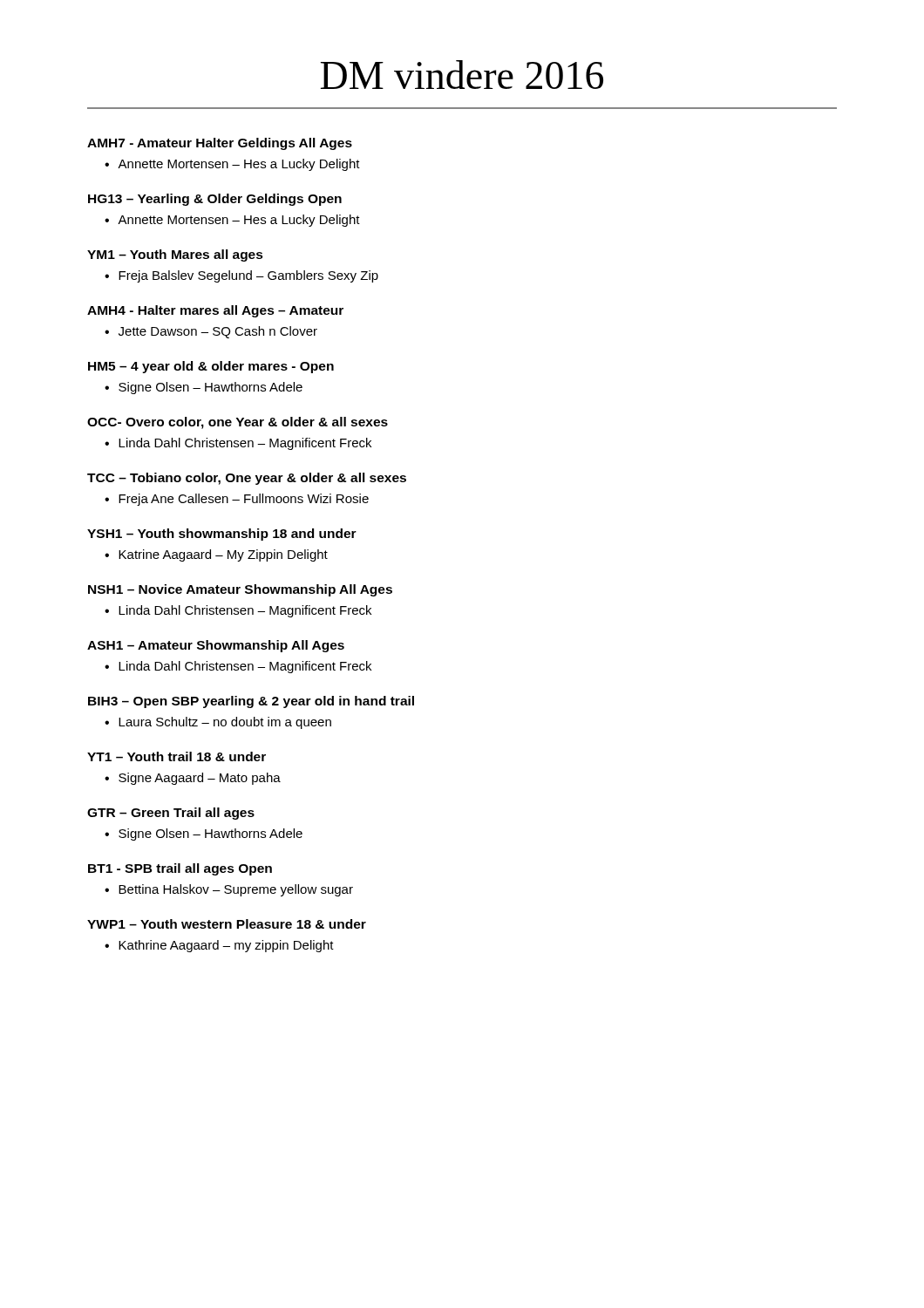924x1308 pixels.
Task: Click on the text block starting "AMH7 - Amateur Halter Geldings All Ages"
Action: coord(220,143)
